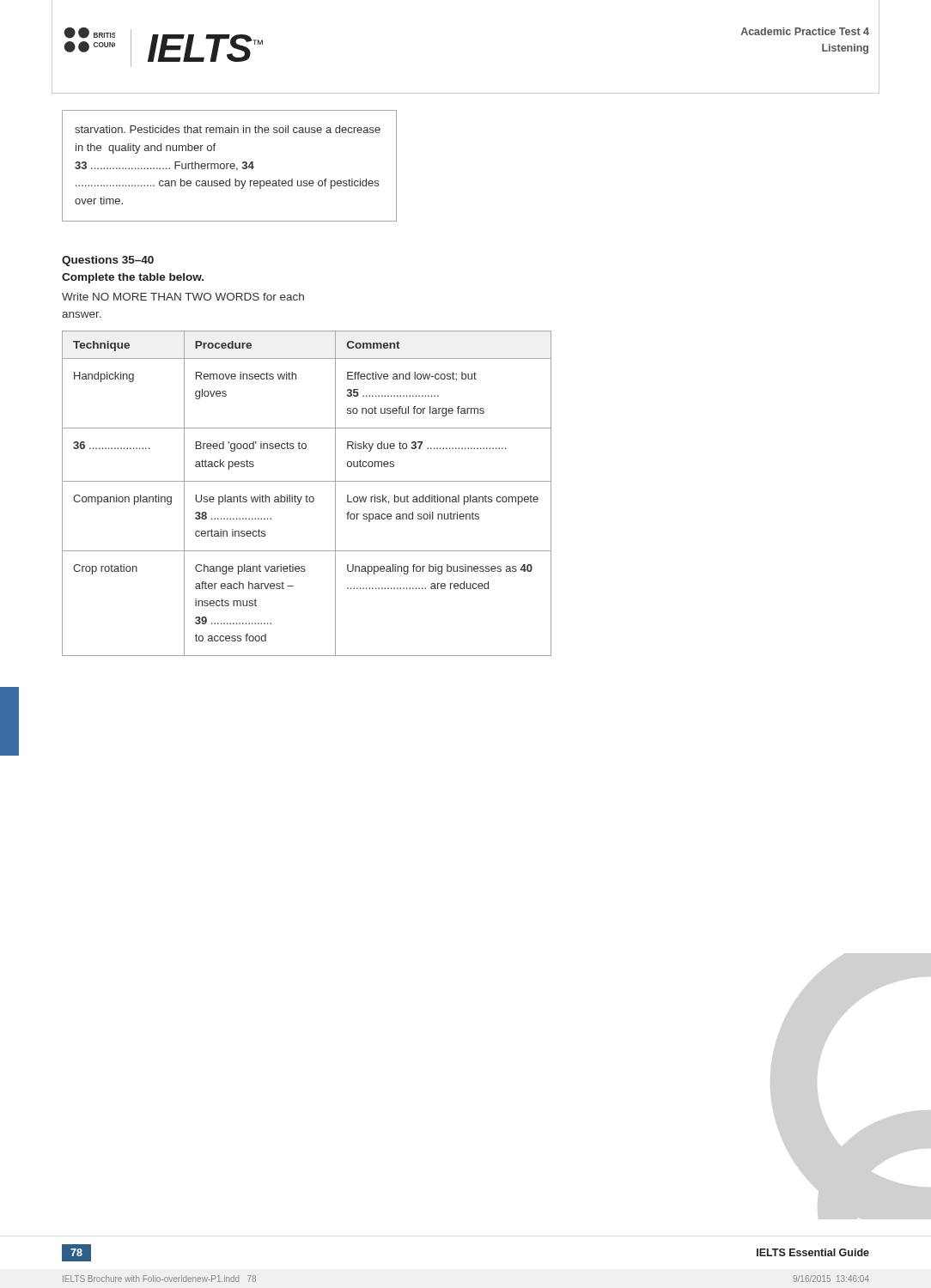Select the illustration
931x1288 pixels.
841,1086
